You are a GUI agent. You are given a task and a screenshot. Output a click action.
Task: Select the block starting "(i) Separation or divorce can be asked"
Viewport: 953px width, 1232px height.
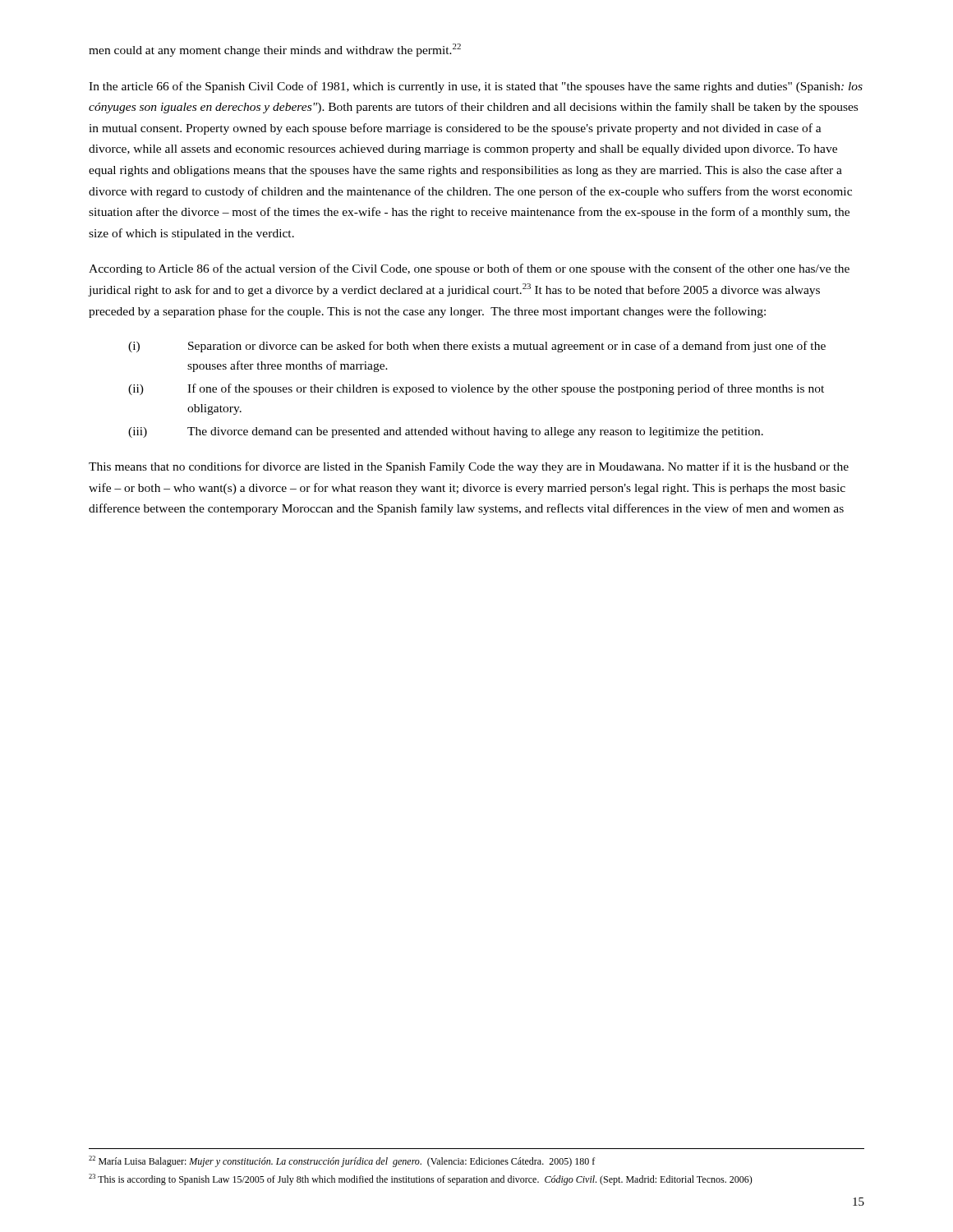476,356
